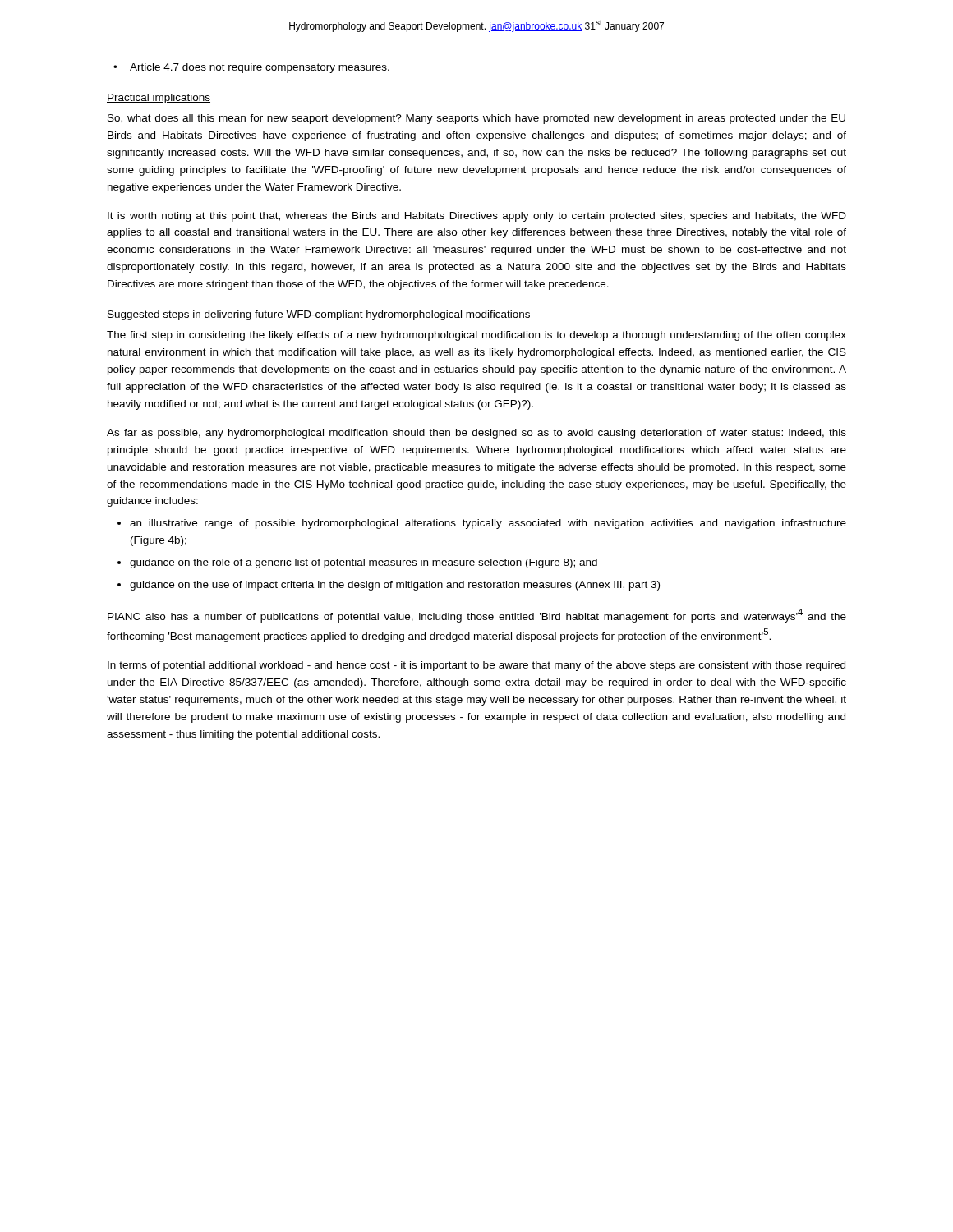Click the passage that begins "guidance on the use"

(395, 584)
